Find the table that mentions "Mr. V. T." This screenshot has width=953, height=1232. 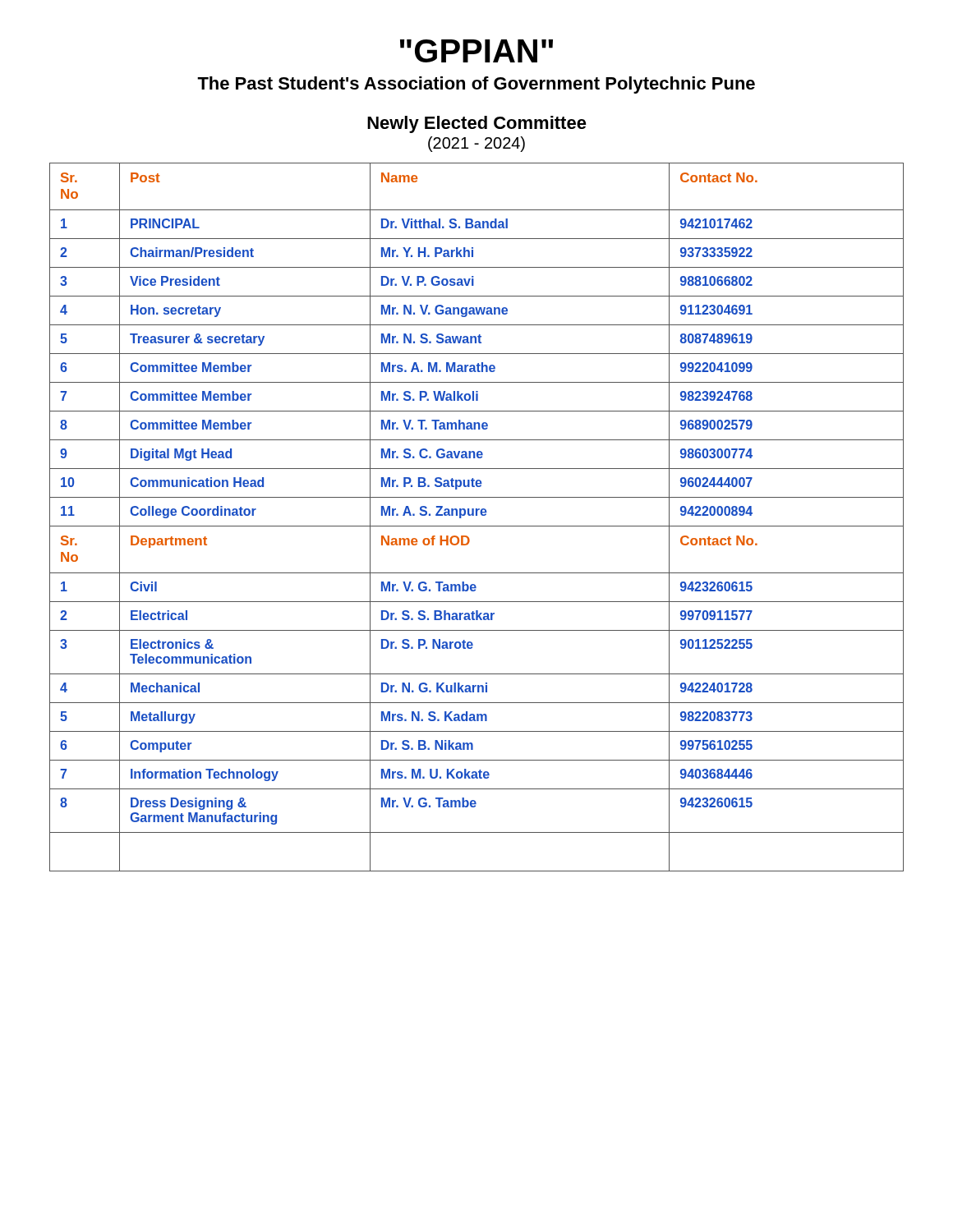476,517
